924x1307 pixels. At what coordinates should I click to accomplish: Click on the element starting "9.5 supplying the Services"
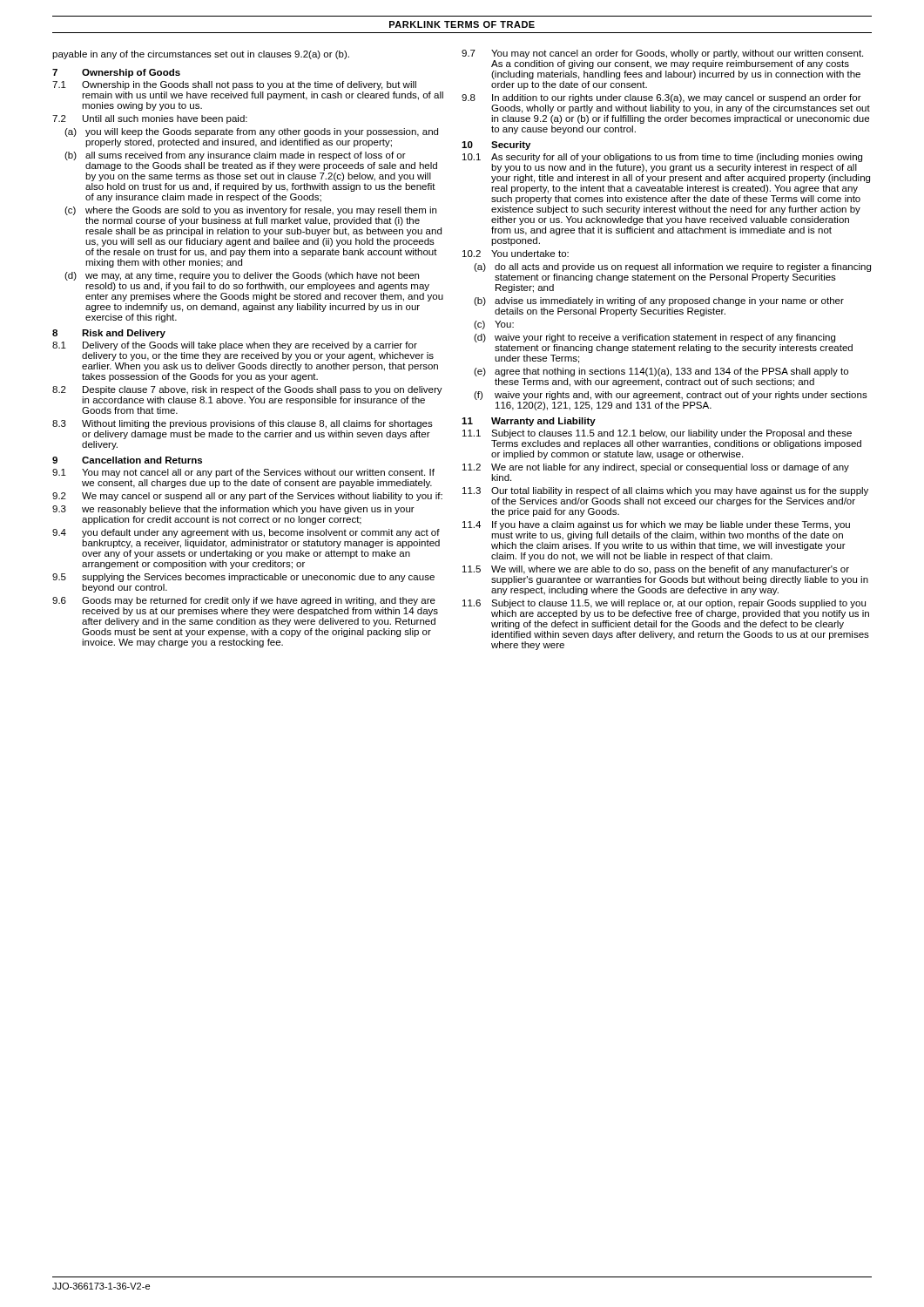pos(248,582)
